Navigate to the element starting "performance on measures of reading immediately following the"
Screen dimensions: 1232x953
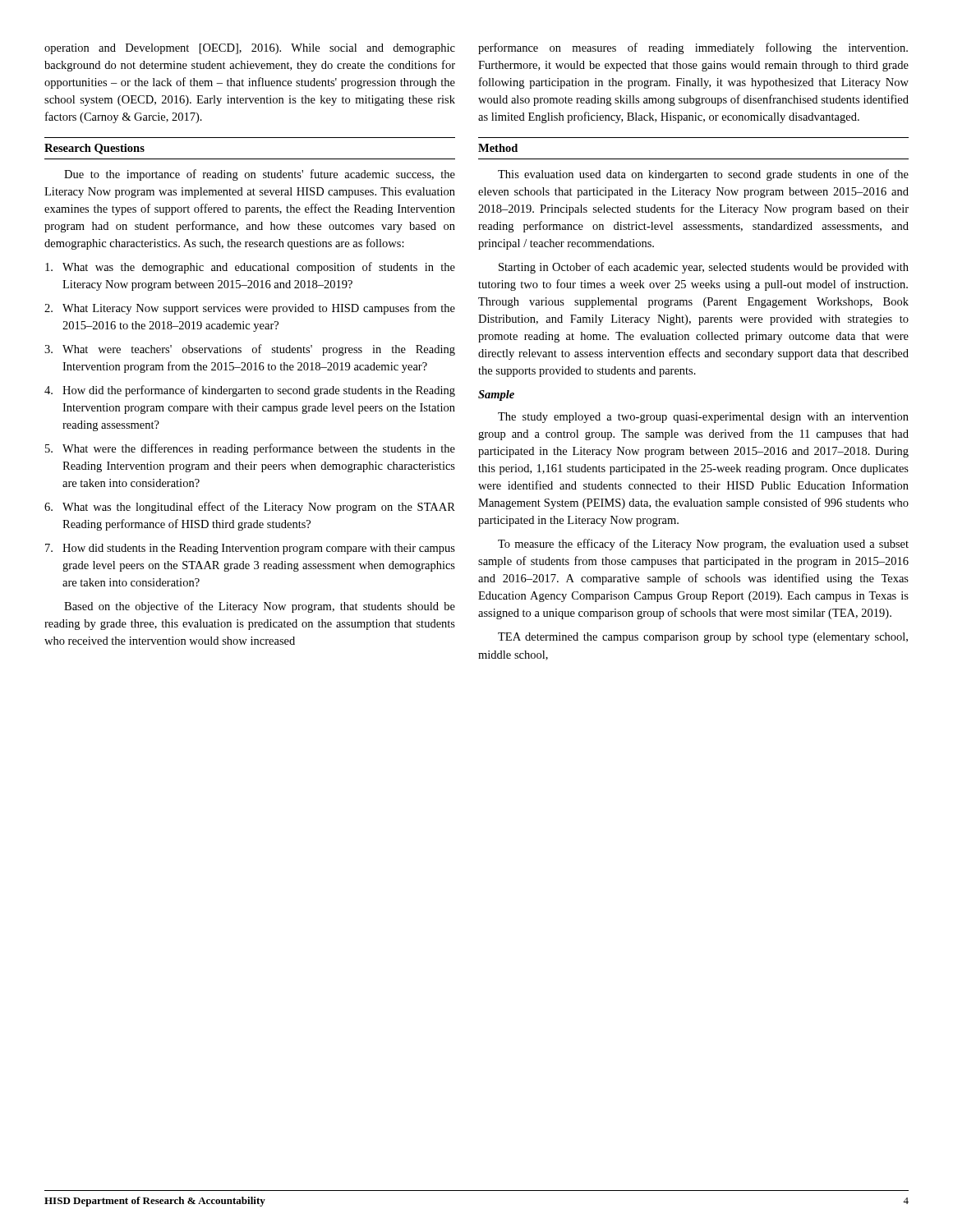(693, 83)
